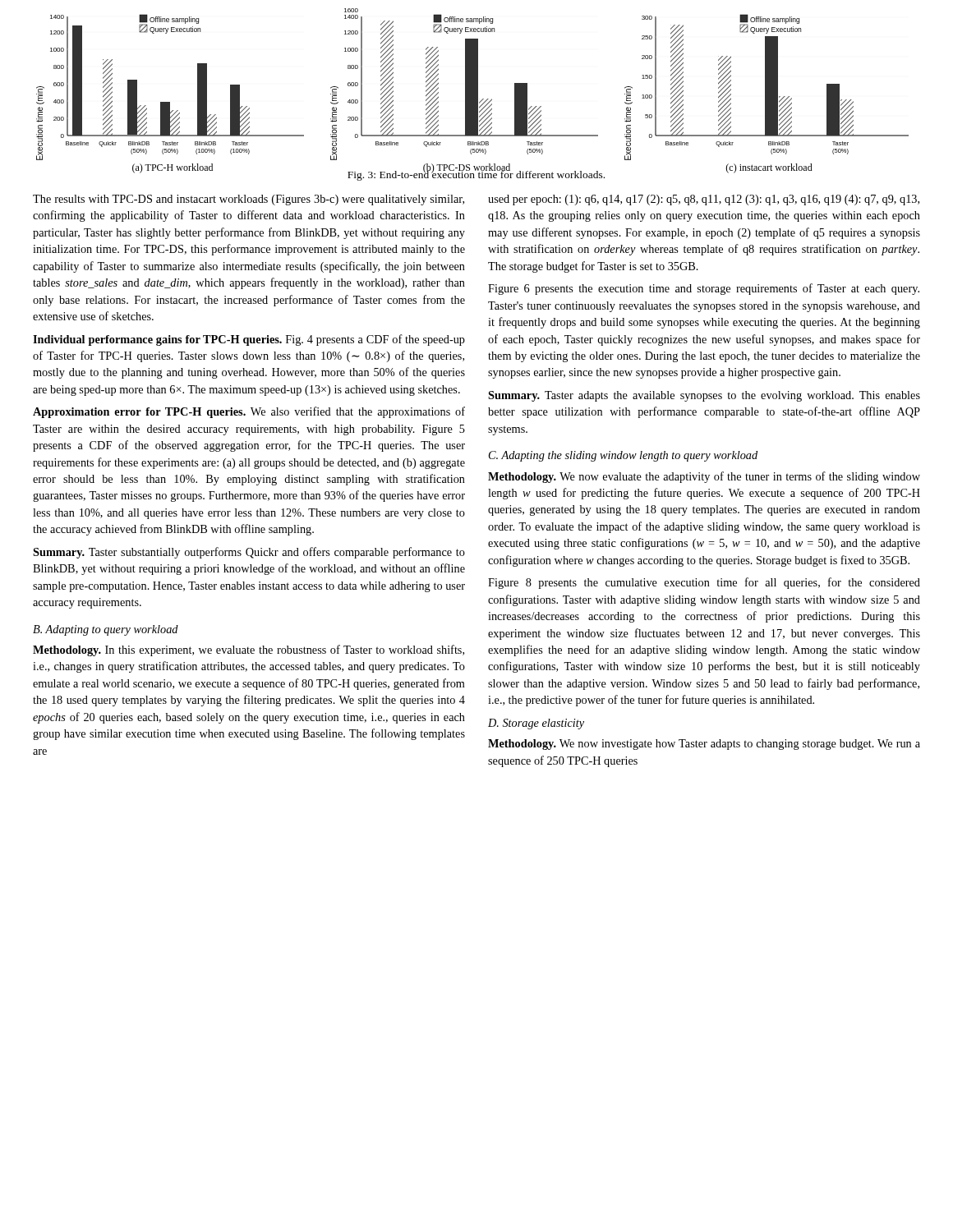Find the text block containing "Summary. Taster substantially outperforms Quickr and offers"

coord(249,577)
